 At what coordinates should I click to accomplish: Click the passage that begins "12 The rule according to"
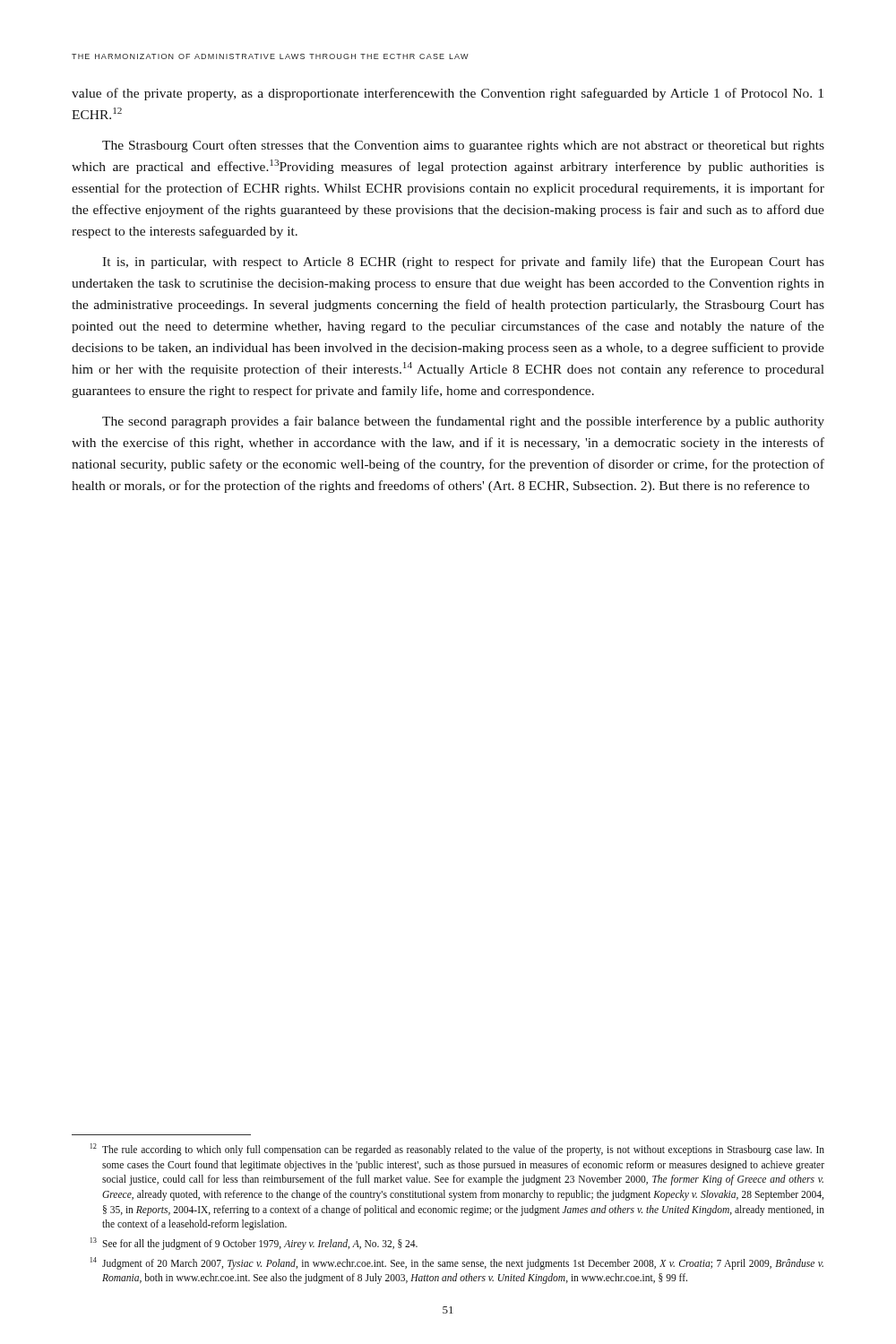(x=448, y=1187)
